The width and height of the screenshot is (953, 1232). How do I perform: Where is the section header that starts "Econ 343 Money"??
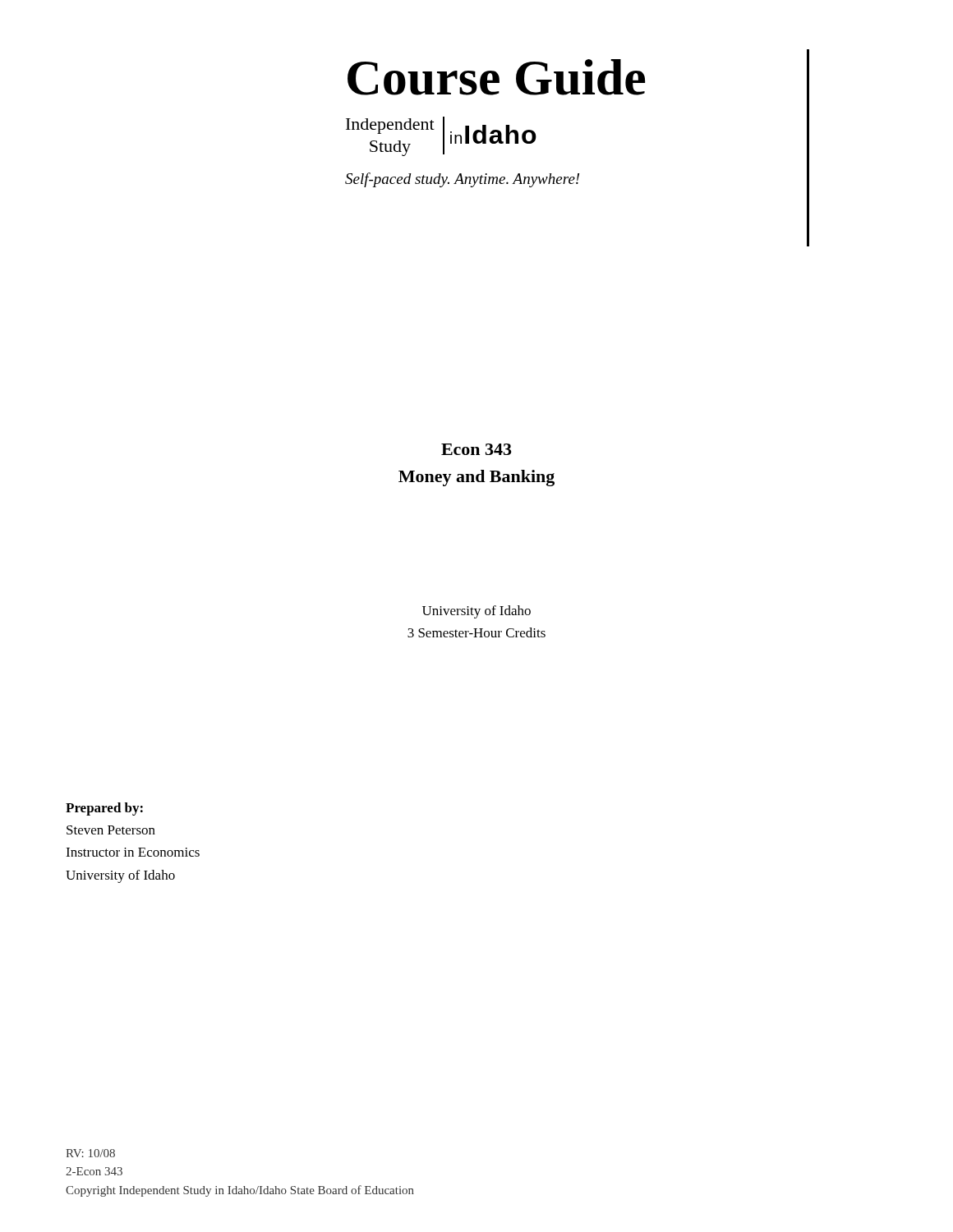click(476, 462)
